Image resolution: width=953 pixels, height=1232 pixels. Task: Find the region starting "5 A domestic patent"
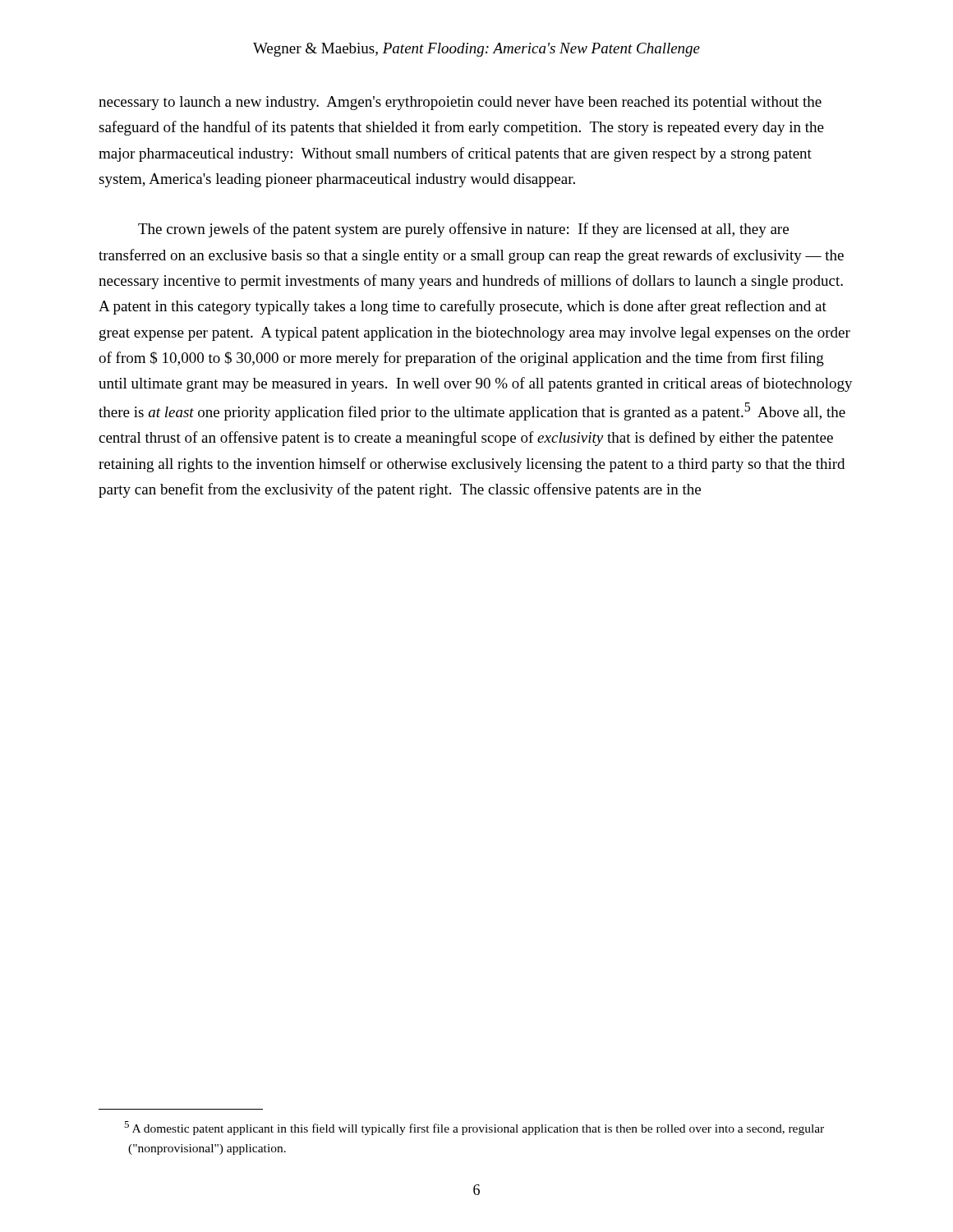pyautogui.click(x=461, y=1136)
